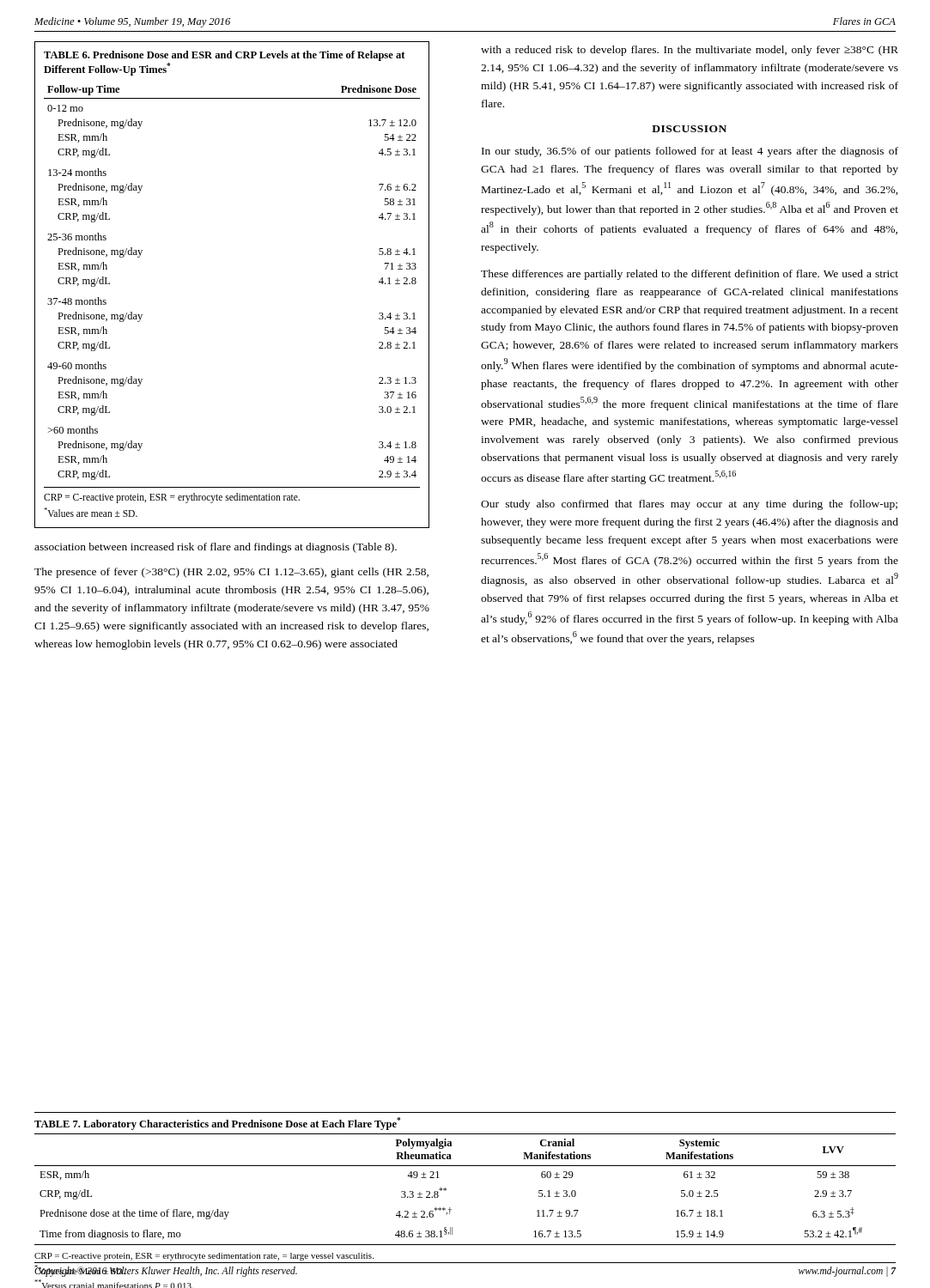Select the table that reads "16.7 ± 13.5"
The width and height of the screenshot is (930, 1288).
click(465, 1200)
